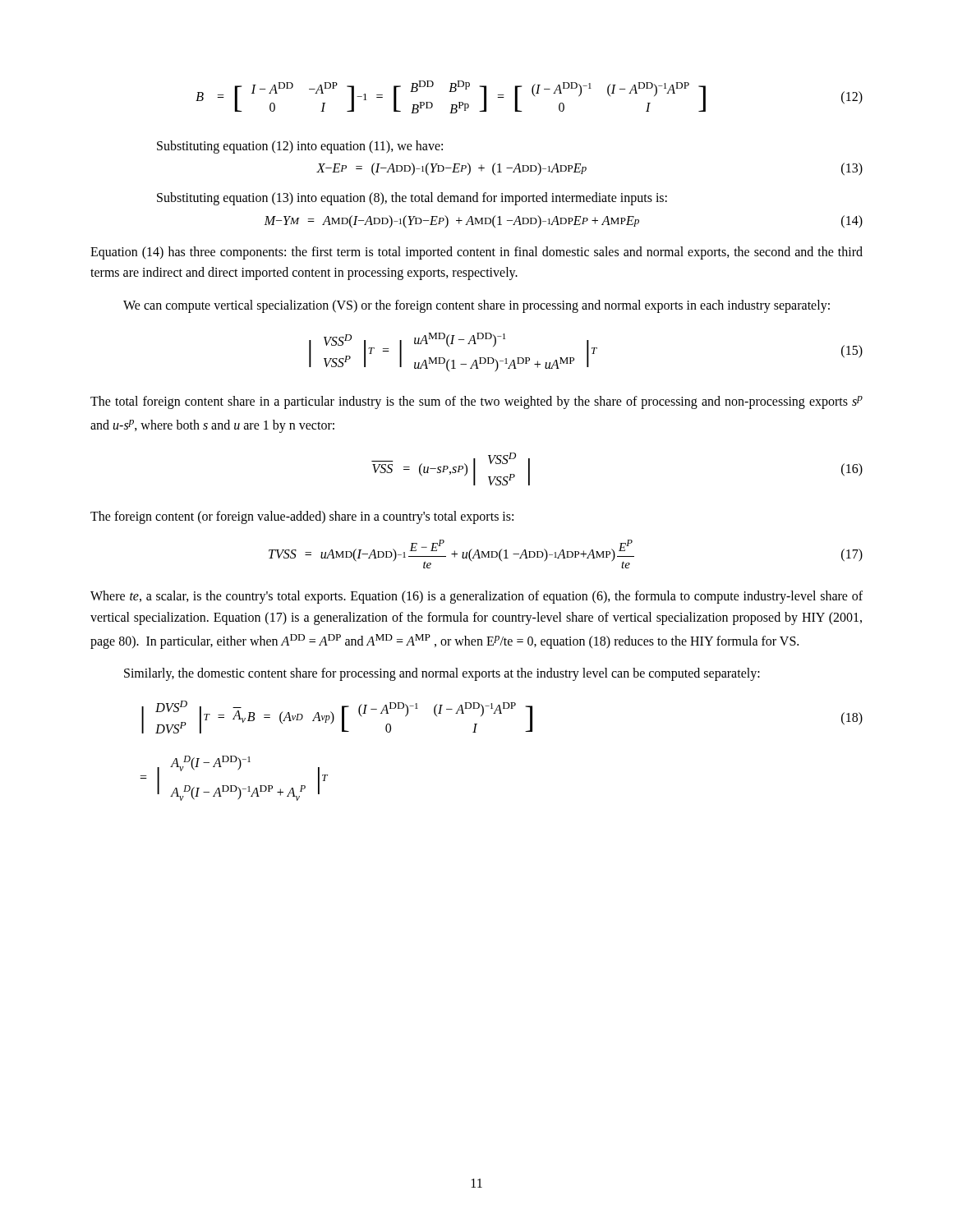The height and width of the screenshot is (1232, 953).
Task: Select the block starting "TVSS = uAMD(I"
Action: [x=476, y=555]
